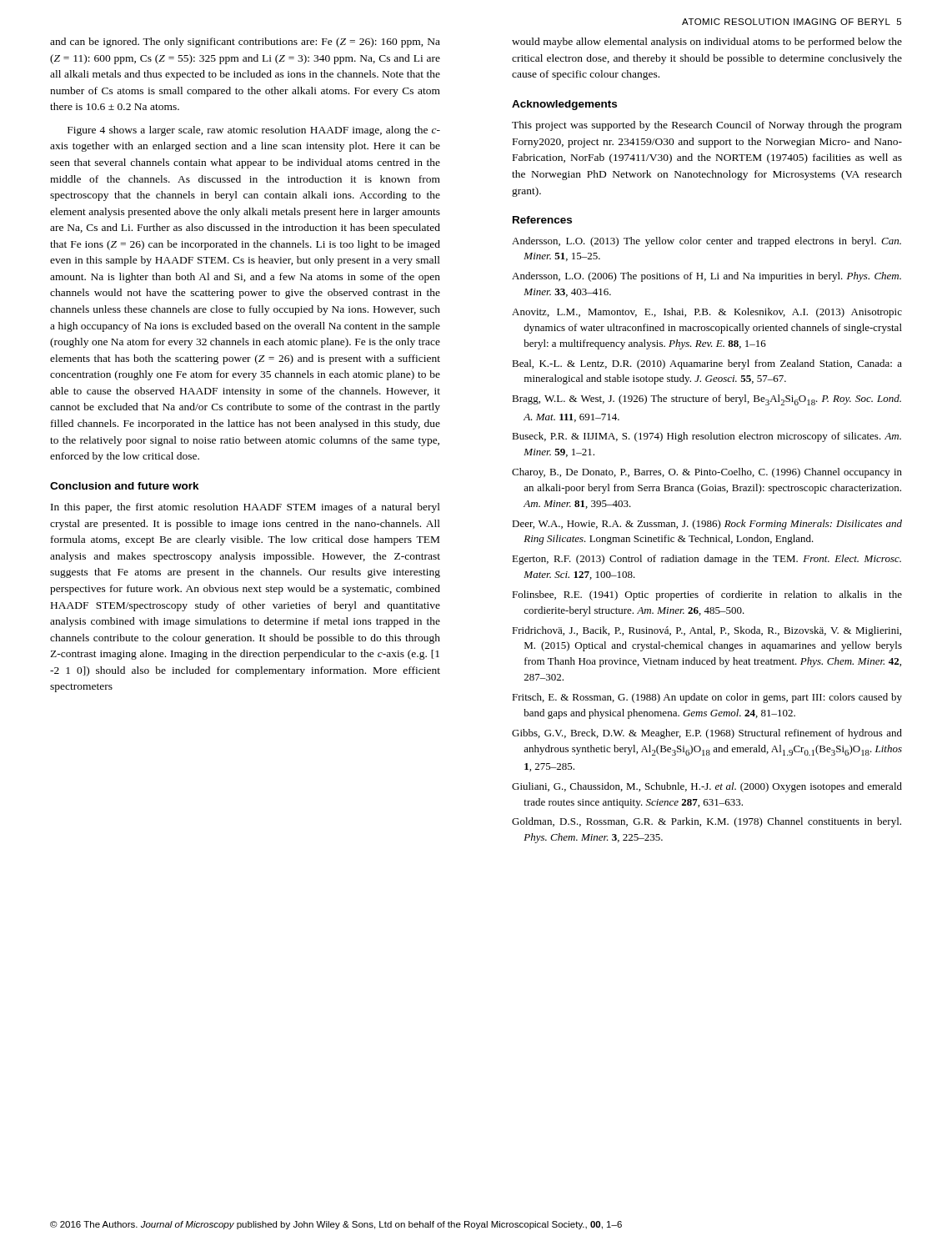The width and height of the screenshot is (952, 1251).
Task: Navigate to the element starting "Andersson, L.O. (2013) The yellow color"
Action: pos(707,248)
